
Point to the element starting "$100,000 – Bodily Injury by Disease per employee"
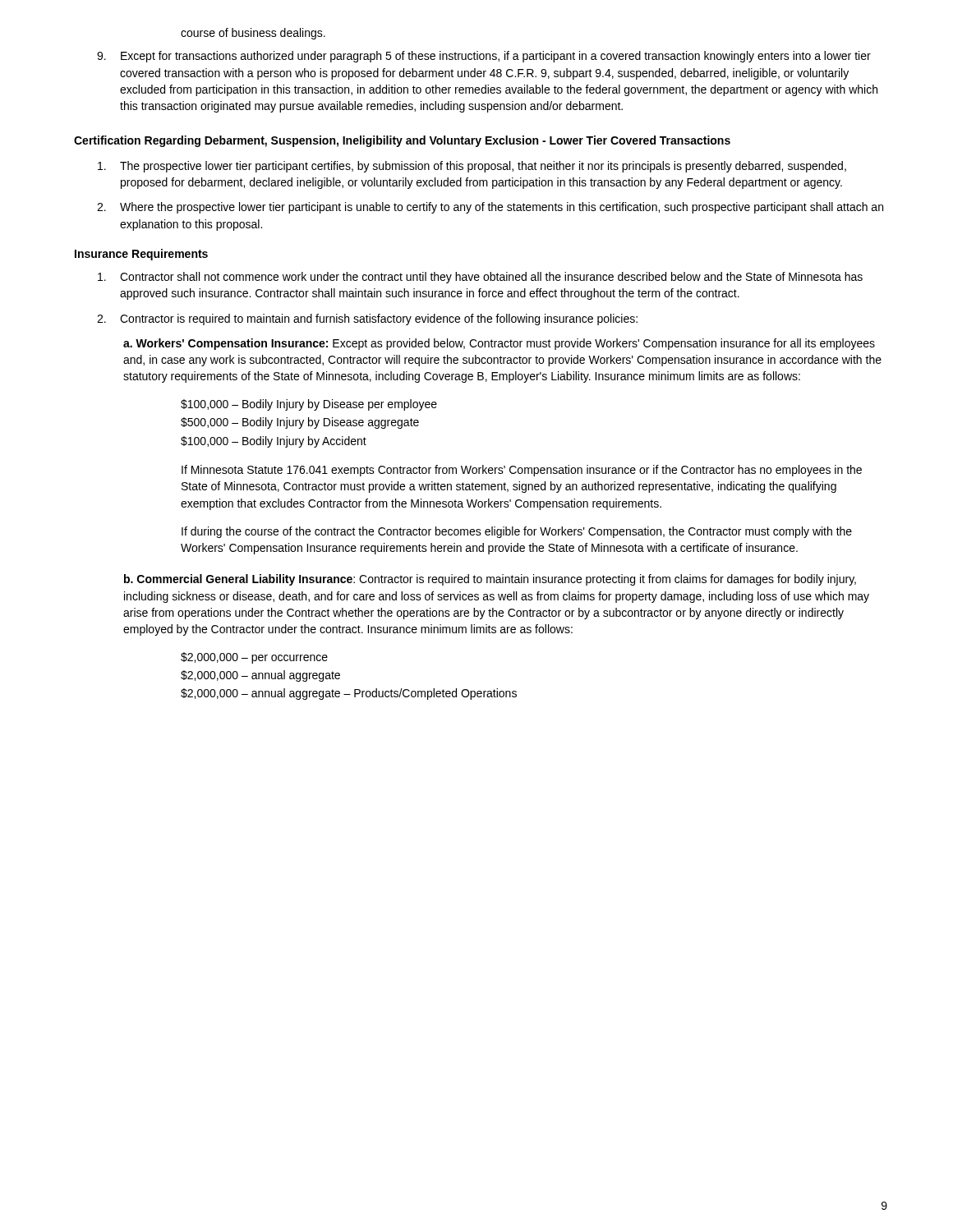[x=309, y=422]
